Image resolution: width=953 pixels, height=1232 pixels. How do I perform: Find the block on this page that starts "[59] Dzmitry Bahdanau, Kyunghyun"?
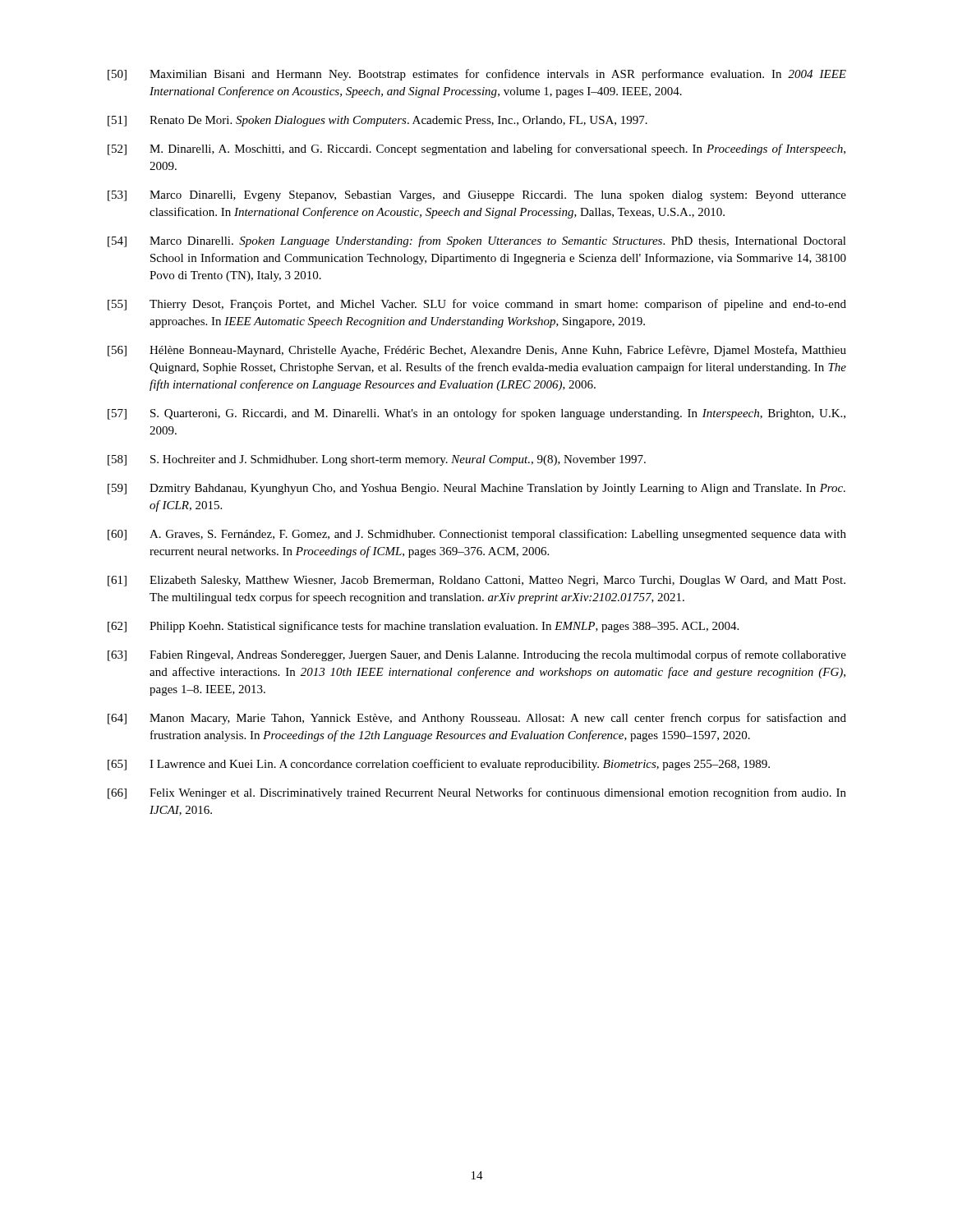tap(476, 497)
